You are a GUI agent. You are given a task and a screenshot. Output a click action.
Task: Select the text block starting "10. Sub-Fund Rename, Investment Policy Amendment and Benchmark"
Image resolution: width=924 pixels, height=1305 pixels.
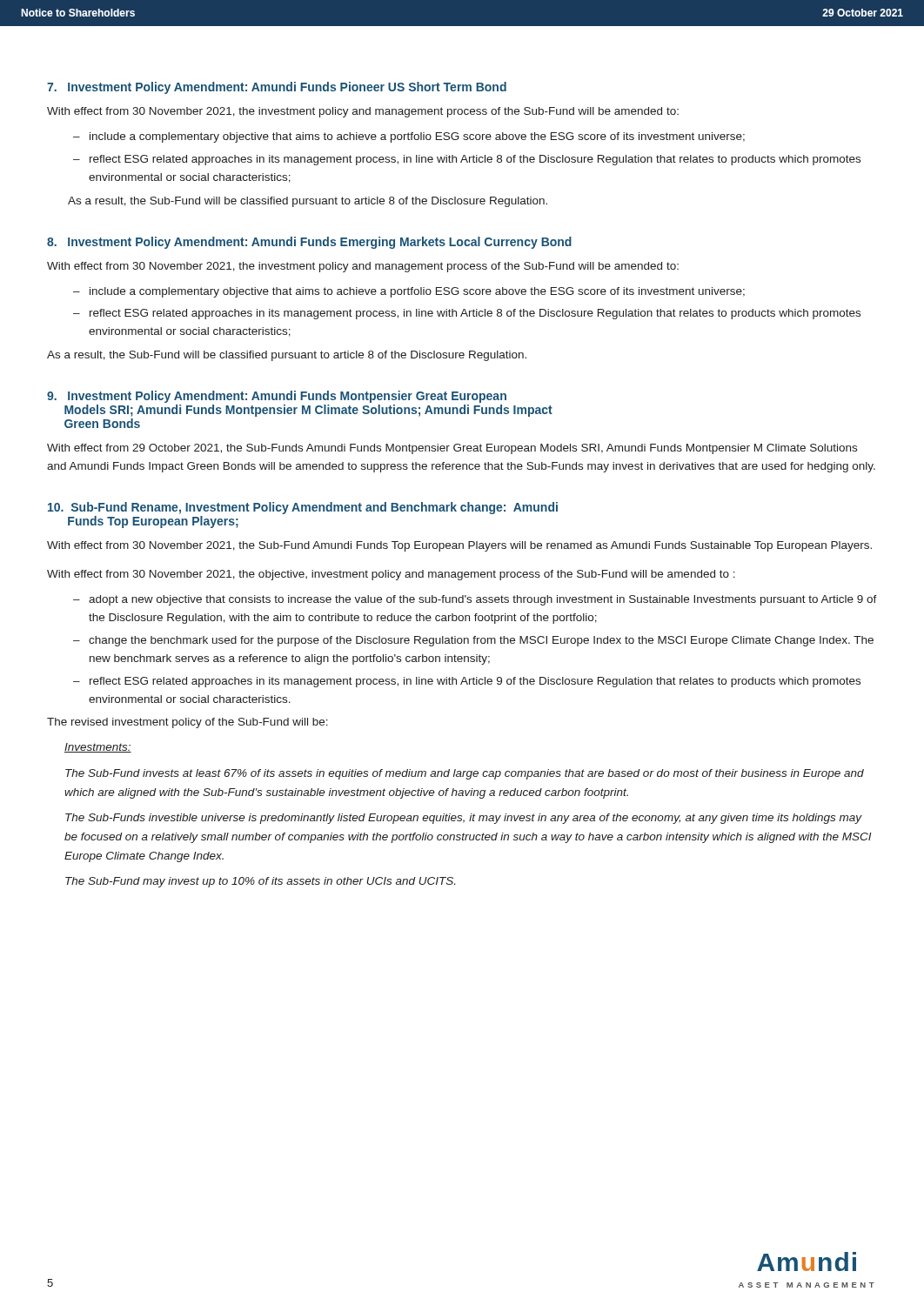(x=303, y=514)
